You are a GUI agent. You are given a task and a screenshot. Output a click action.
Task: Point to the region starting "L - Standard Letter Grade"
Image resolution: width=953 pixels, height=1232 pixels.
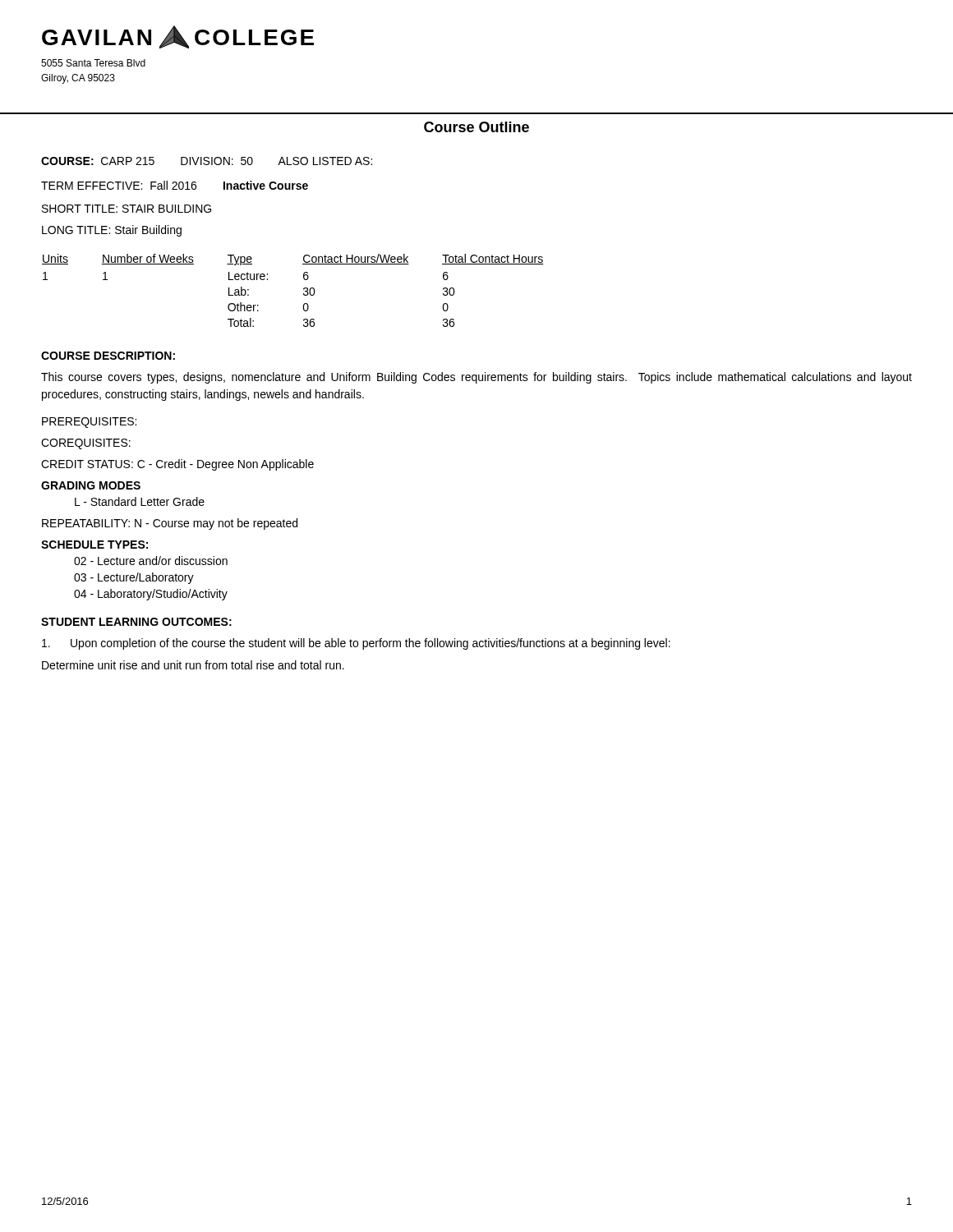(x=139, y=502)
